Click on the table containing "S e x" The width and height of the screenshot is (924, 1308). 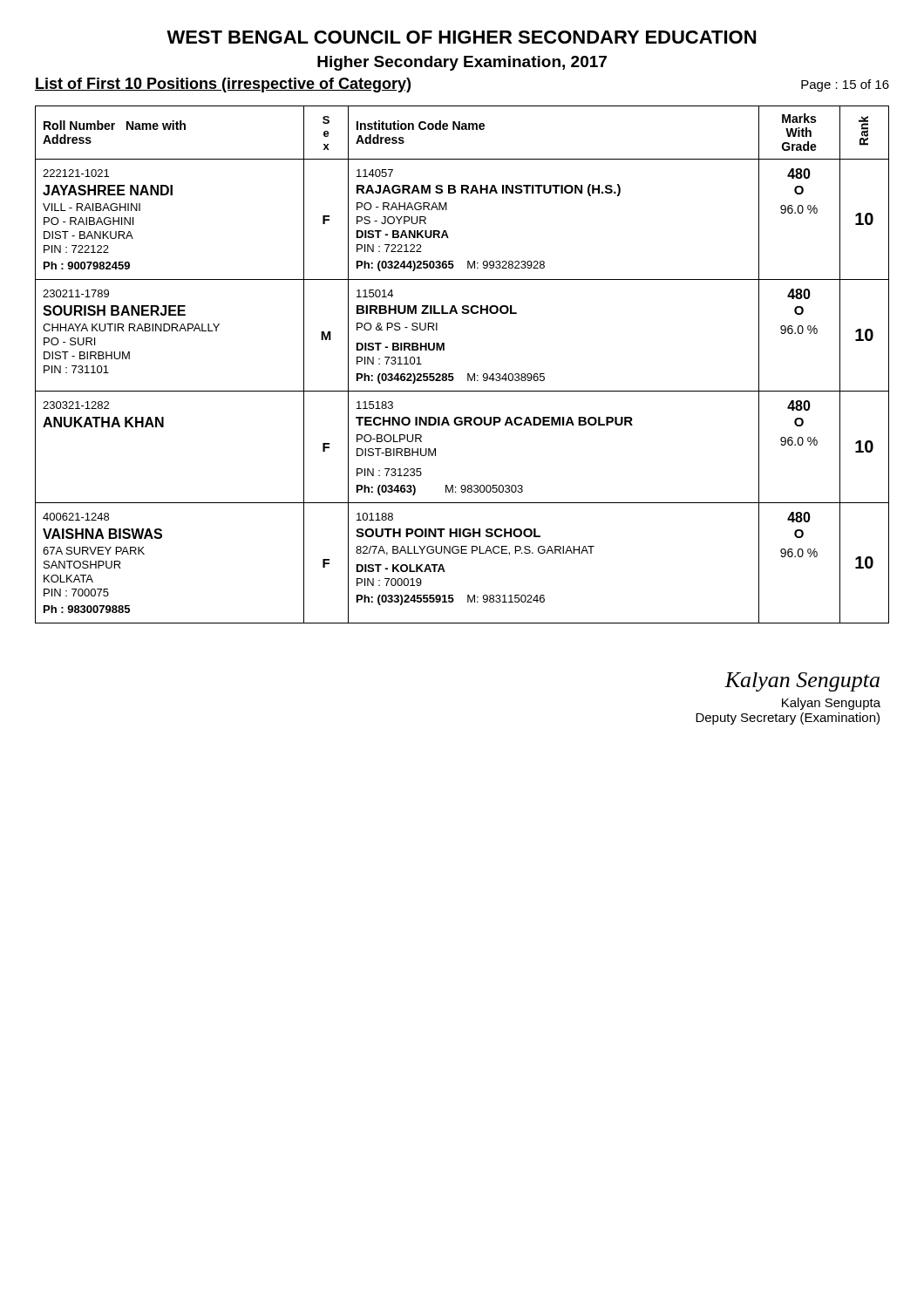pyautogui.click(x=462, y=365)
